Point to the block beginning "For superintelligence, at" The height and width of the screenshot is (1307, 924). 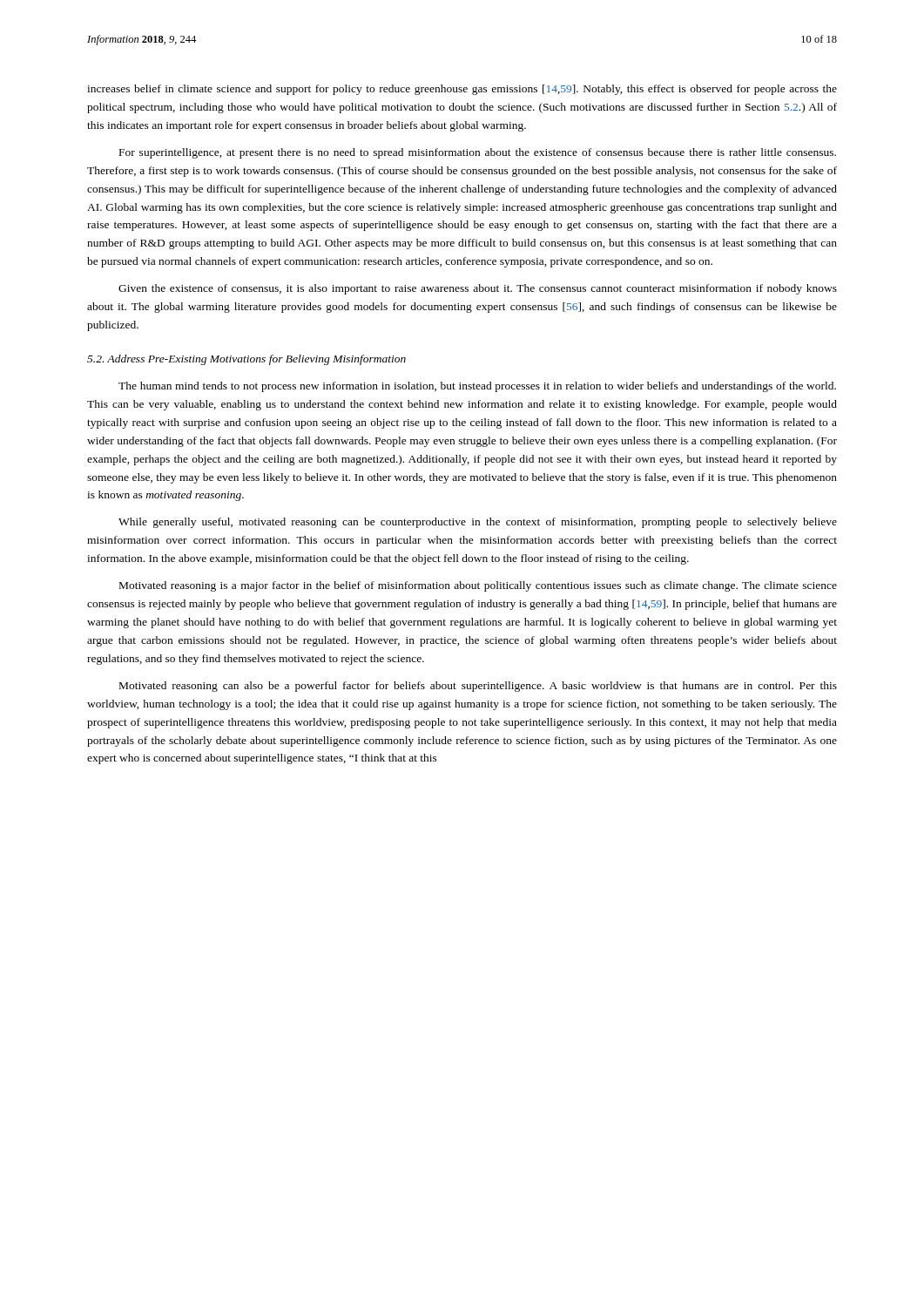click(462, 207)
